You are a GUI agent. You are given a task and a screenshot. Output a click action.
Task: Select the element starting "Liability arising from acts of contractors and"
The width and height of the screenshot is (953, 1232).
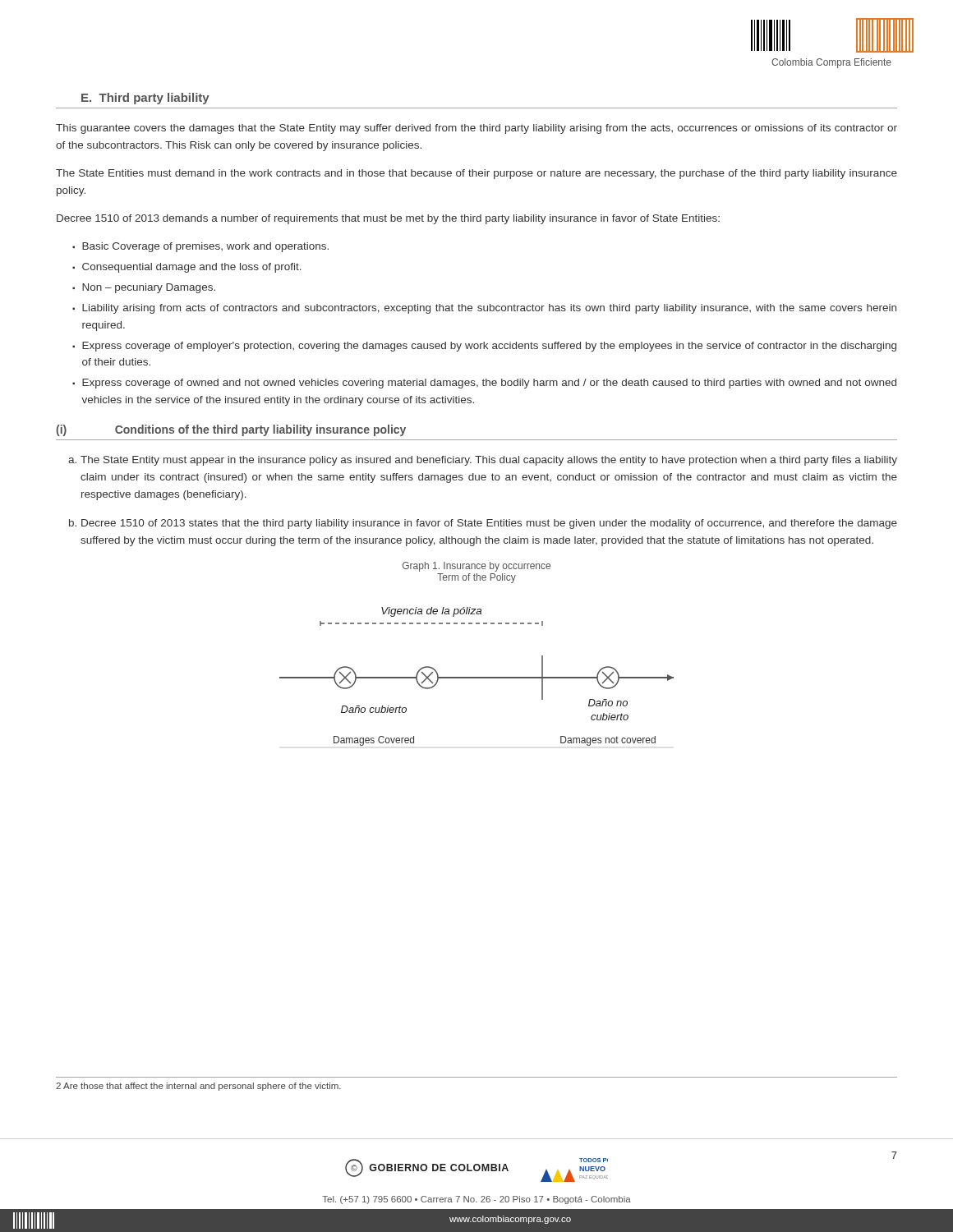489,316
